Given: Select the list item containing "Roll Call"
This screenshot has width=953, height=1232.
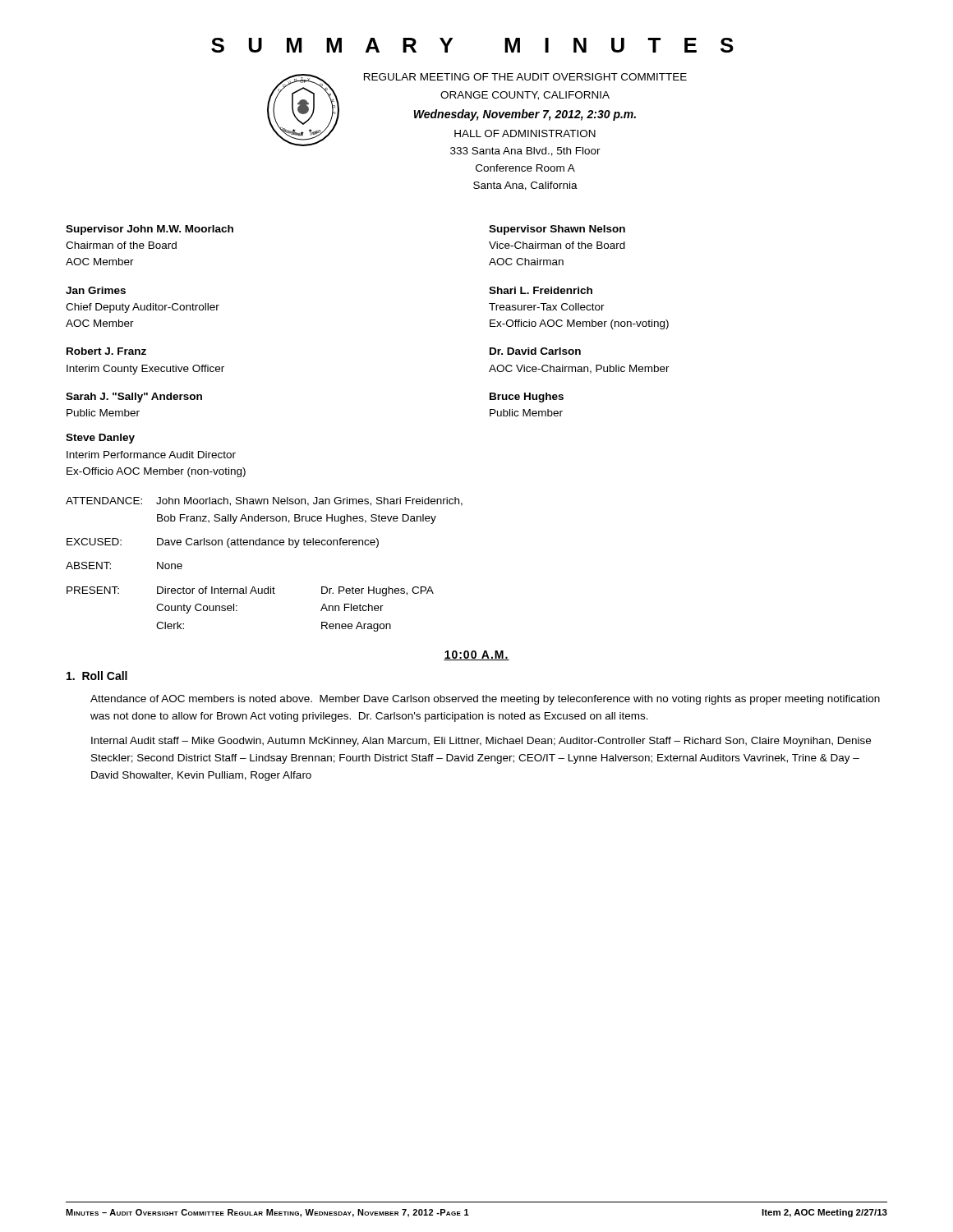Looking at the screenshot, I should tap(97, 676).
